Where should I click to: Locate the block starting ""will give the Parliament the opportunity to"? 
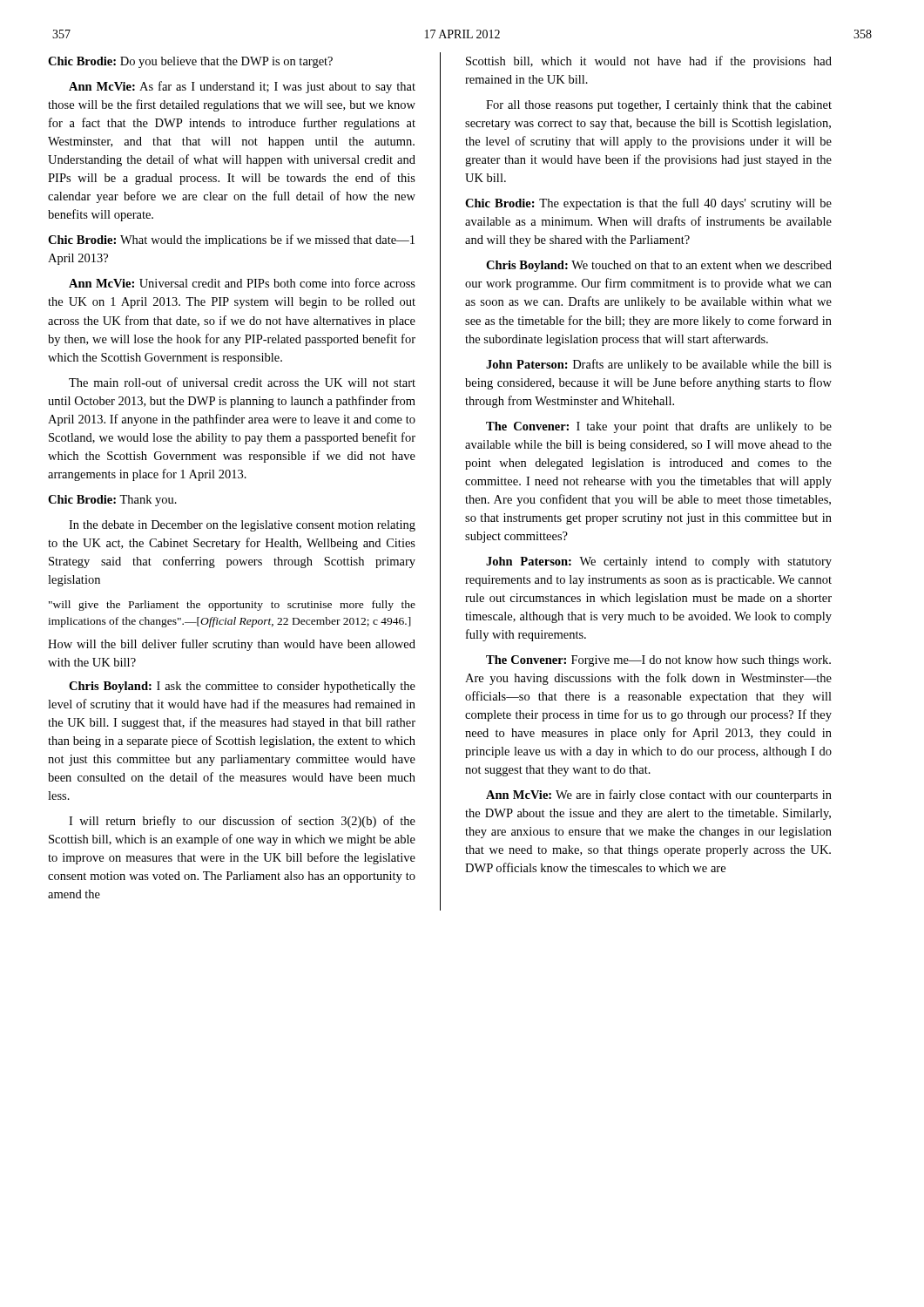coord(232,613)
